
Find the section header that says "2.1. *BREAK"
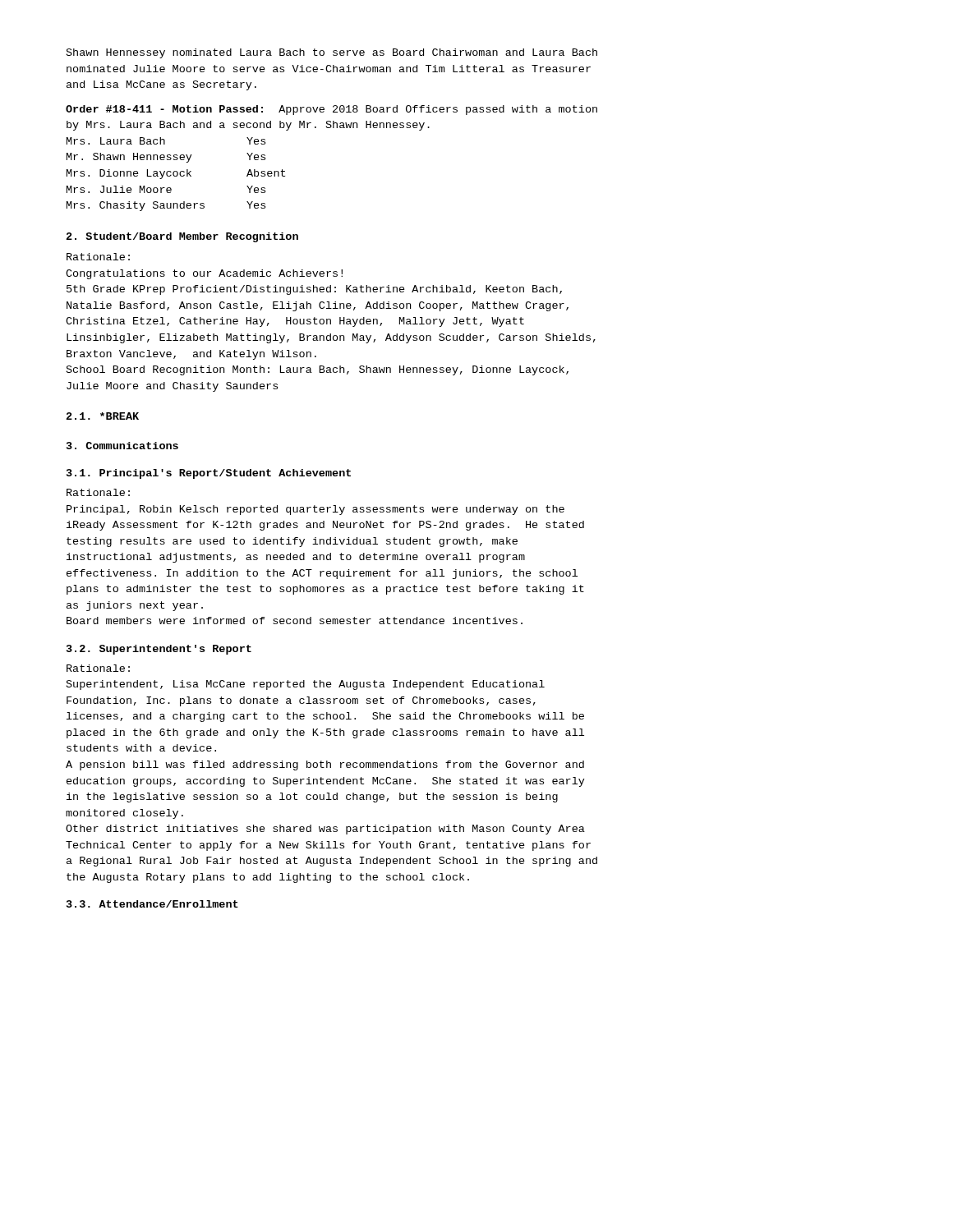102,417
